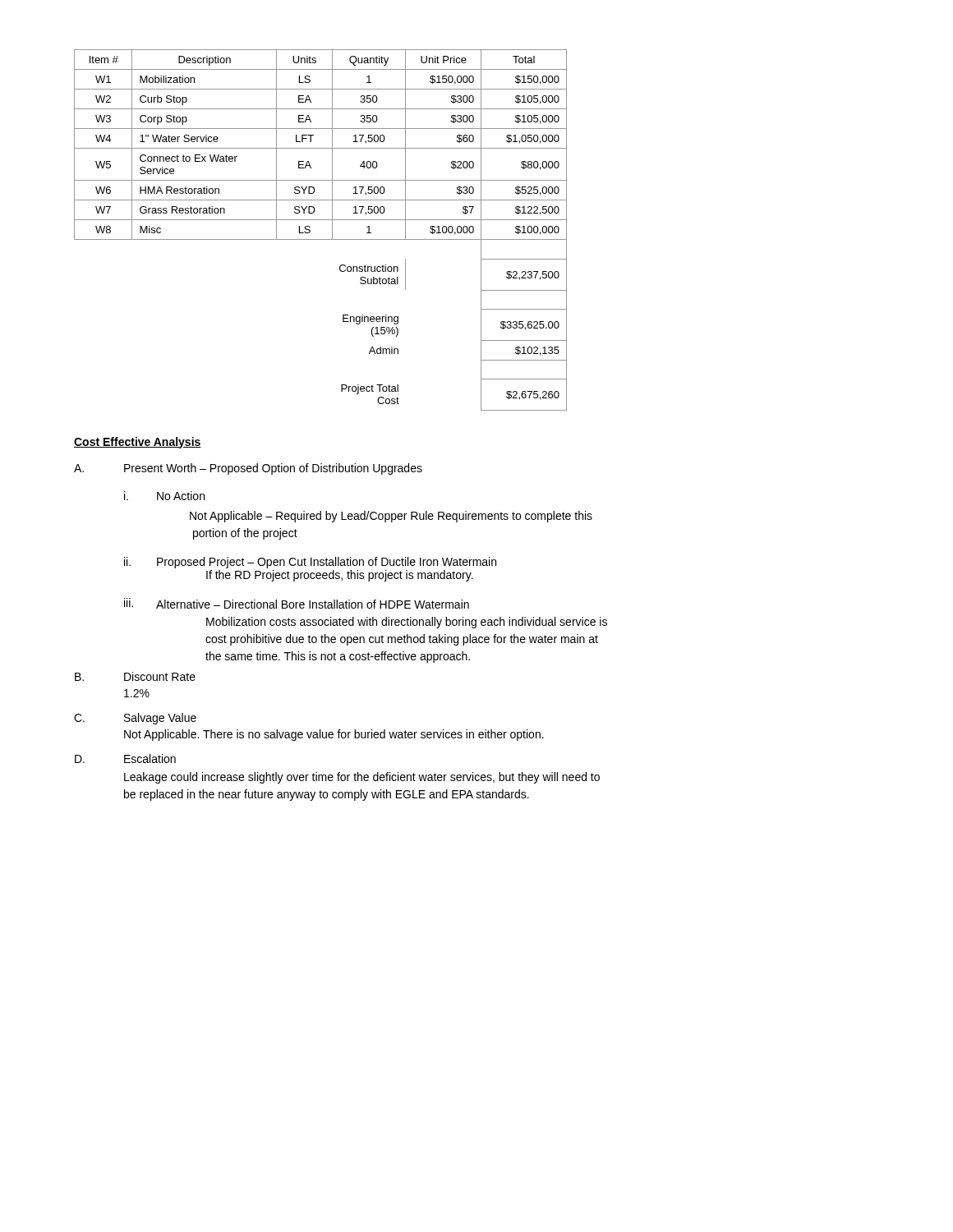The width and height of the screenshot is (953, 1232).
Task: Navigate to the text starting "ii. Proposed Project – Open Cut Installation of"
Action: coord(310,568)
